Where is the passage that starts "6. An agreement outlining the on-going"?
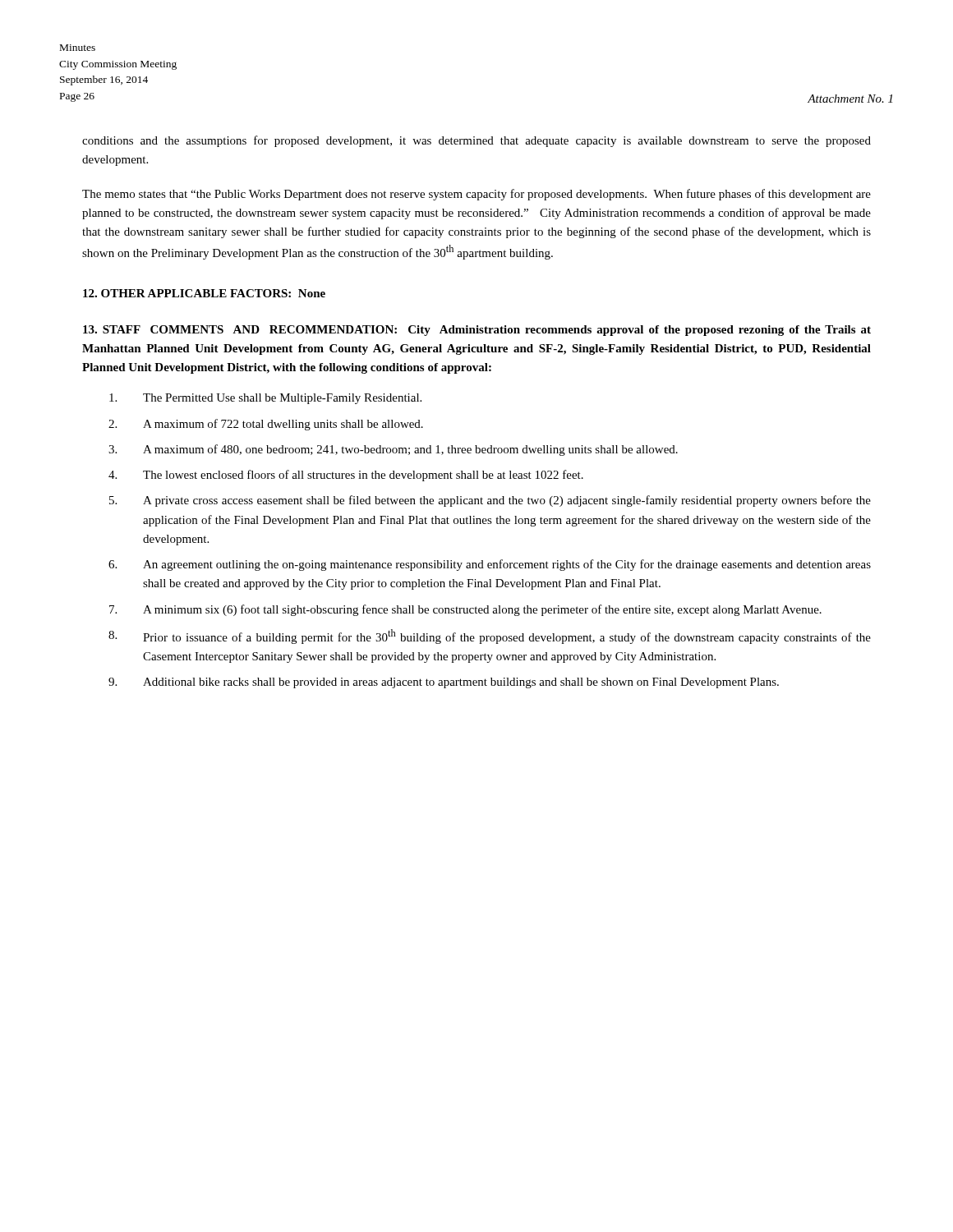This screenshot has width=953, height=1232. (x=490, y=574)
